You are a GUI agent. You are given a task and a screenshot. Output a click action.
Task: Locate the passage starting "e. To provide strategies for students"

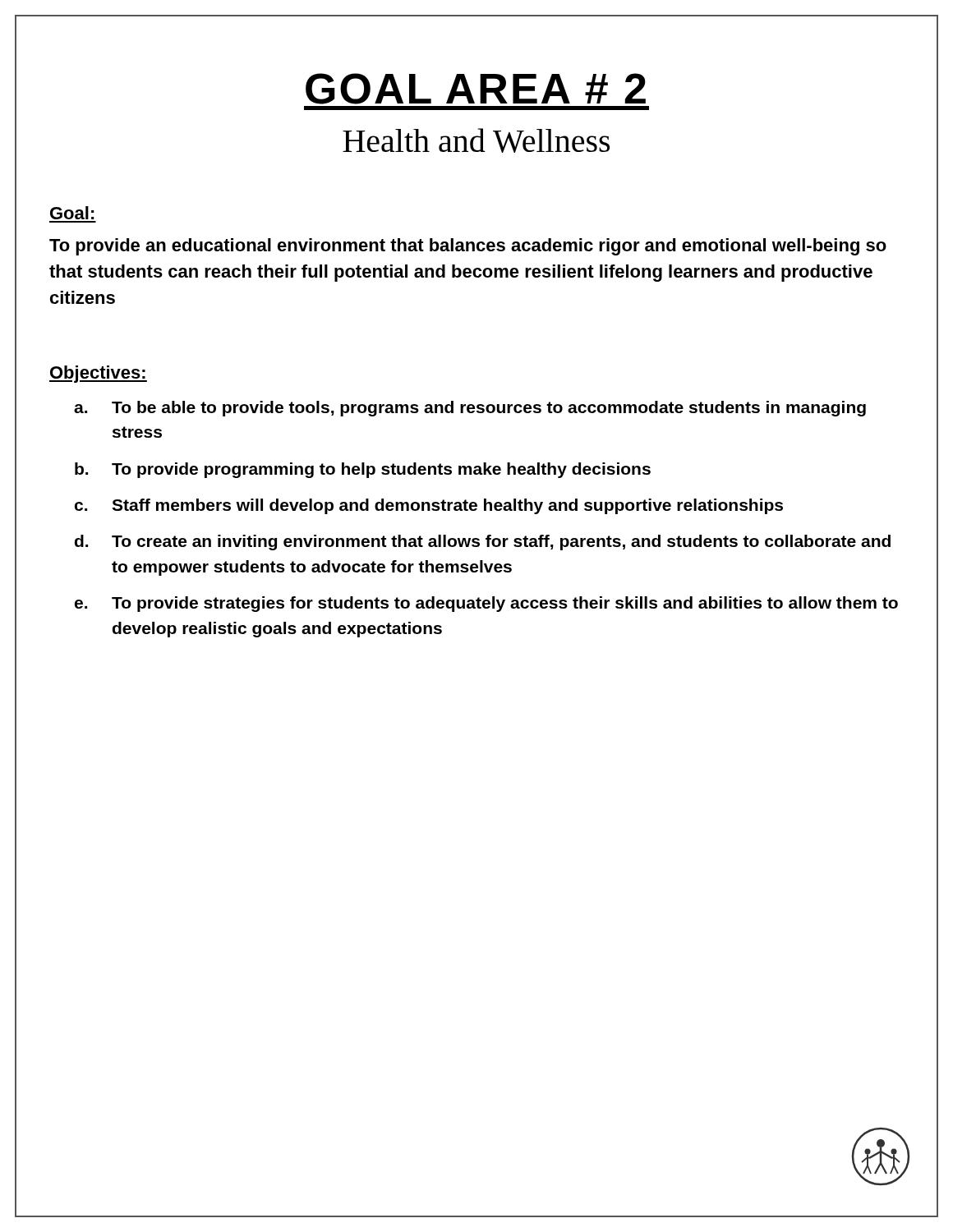(x=489, y=616)
